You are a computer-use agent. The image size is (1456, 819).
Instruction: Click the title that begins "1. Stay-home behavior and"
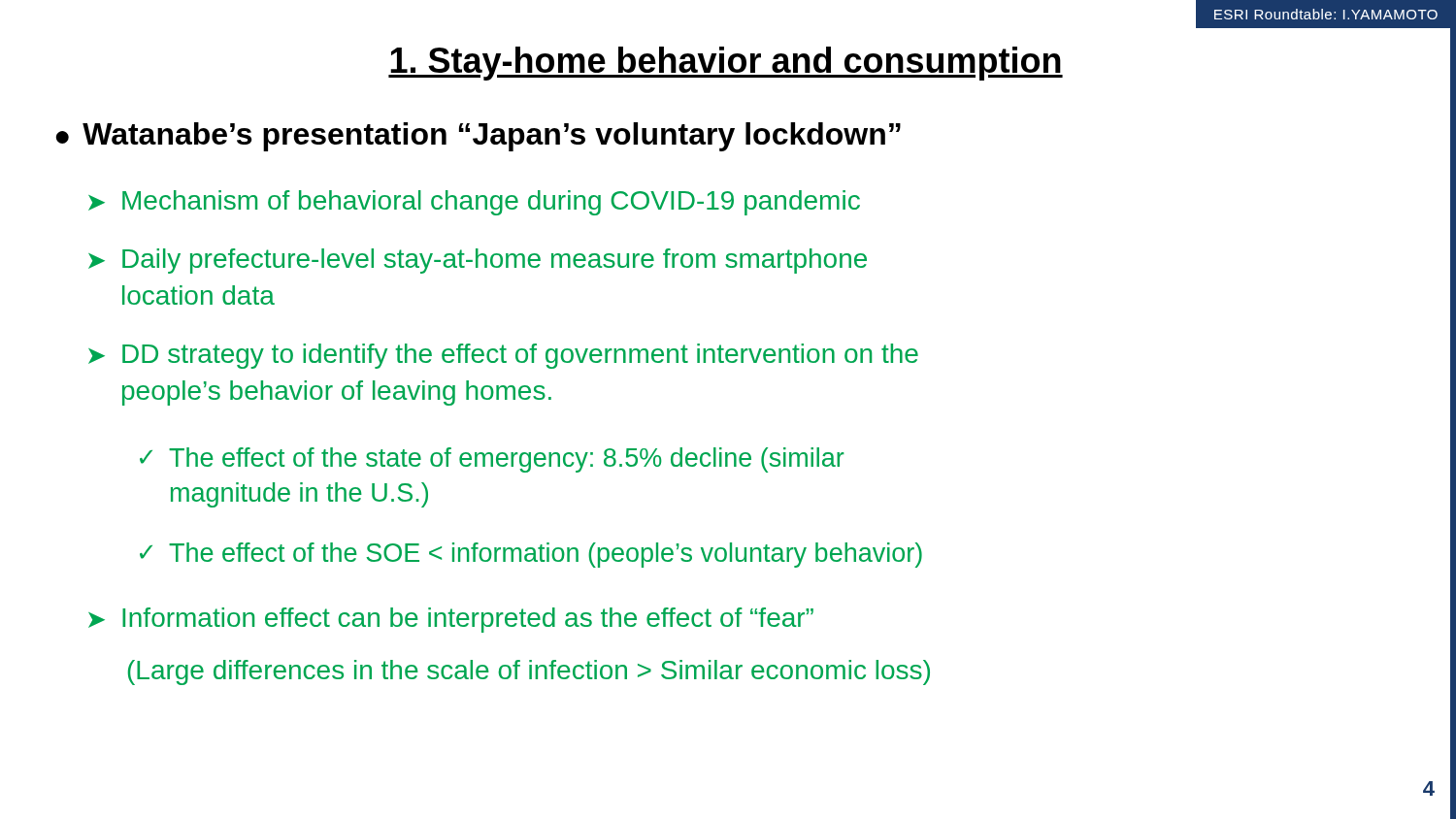click(726, 61)
